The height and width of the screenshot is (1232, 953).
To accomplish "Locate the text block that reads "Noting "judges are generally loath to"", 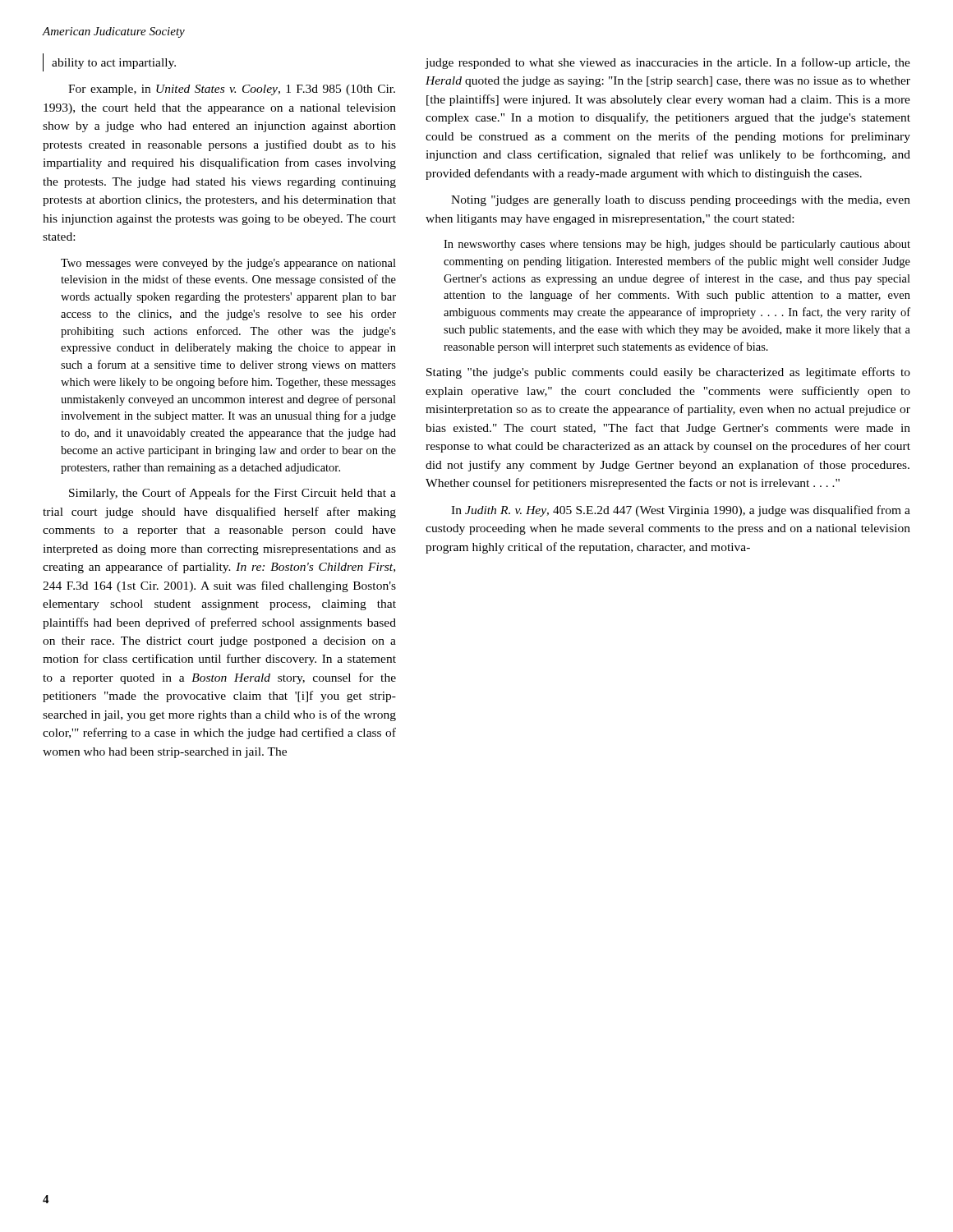I will pyautogui.click(x=668, y=209).
